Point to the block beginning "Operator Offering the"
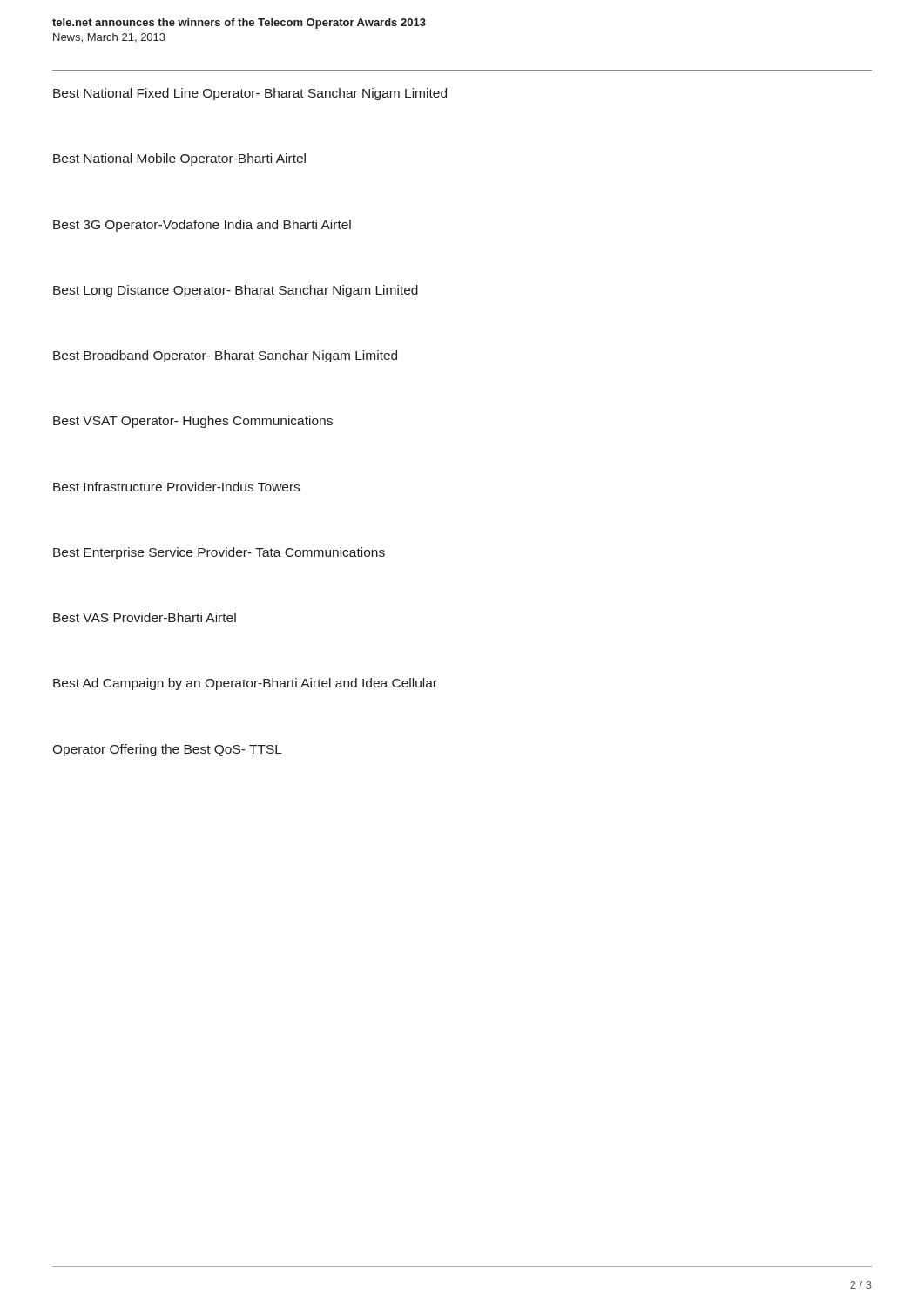This screenshot has height=1307, width=924. point(167,748)
